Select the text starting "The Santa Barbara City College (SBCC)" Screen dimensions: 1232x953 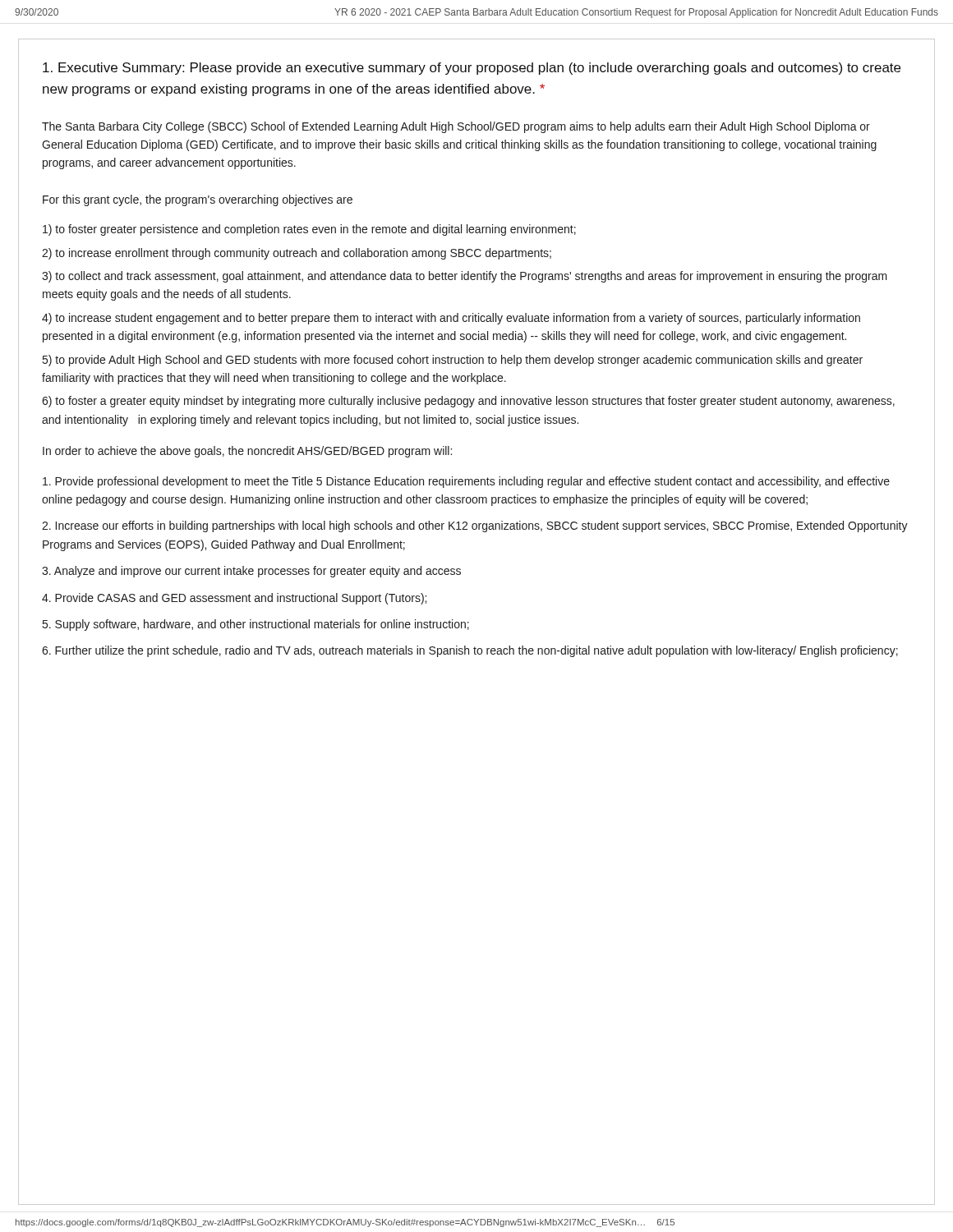(459, 145)
